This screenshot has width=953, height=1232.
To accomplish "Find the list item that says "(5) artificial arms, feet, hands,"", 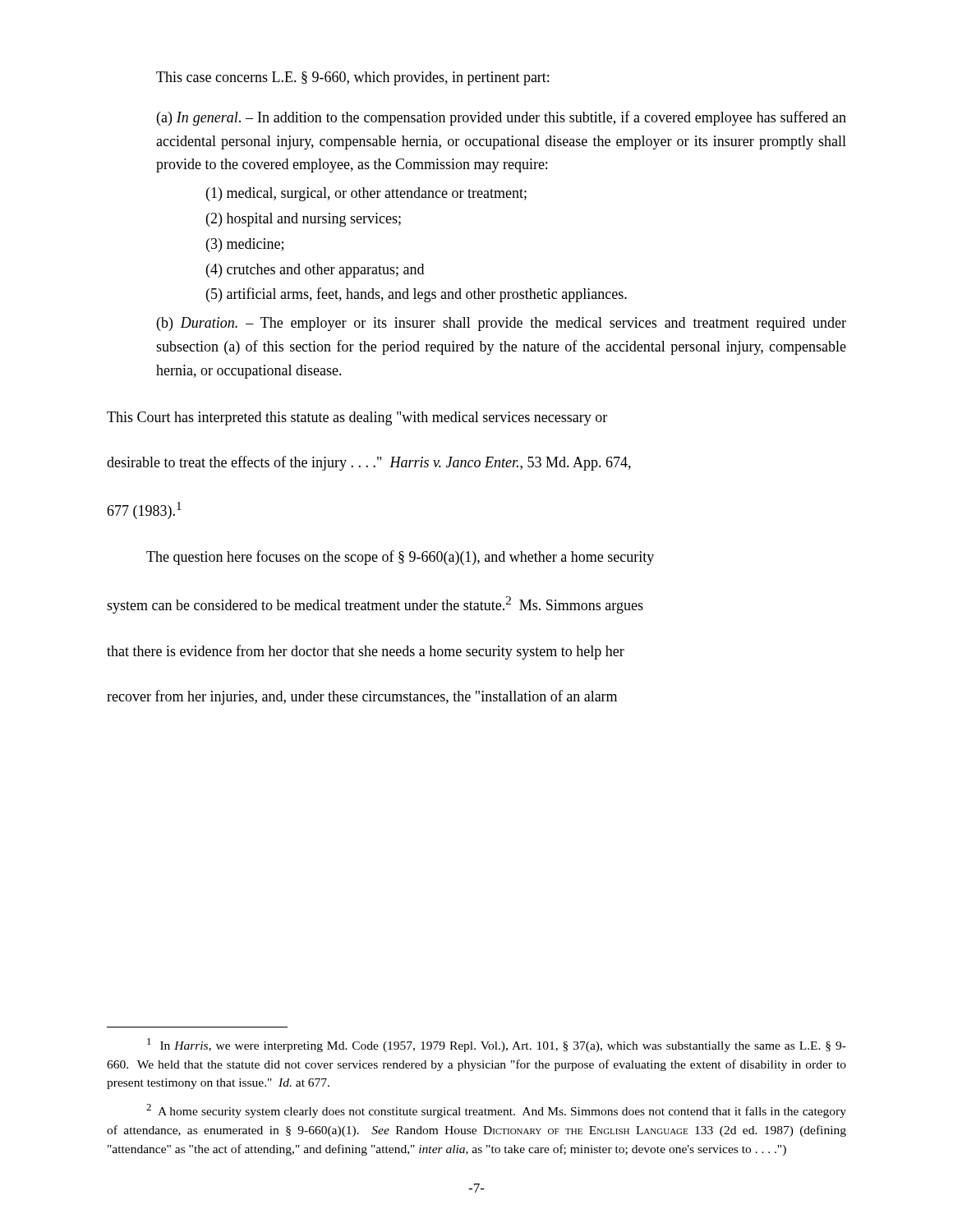I will pos(526,295).
